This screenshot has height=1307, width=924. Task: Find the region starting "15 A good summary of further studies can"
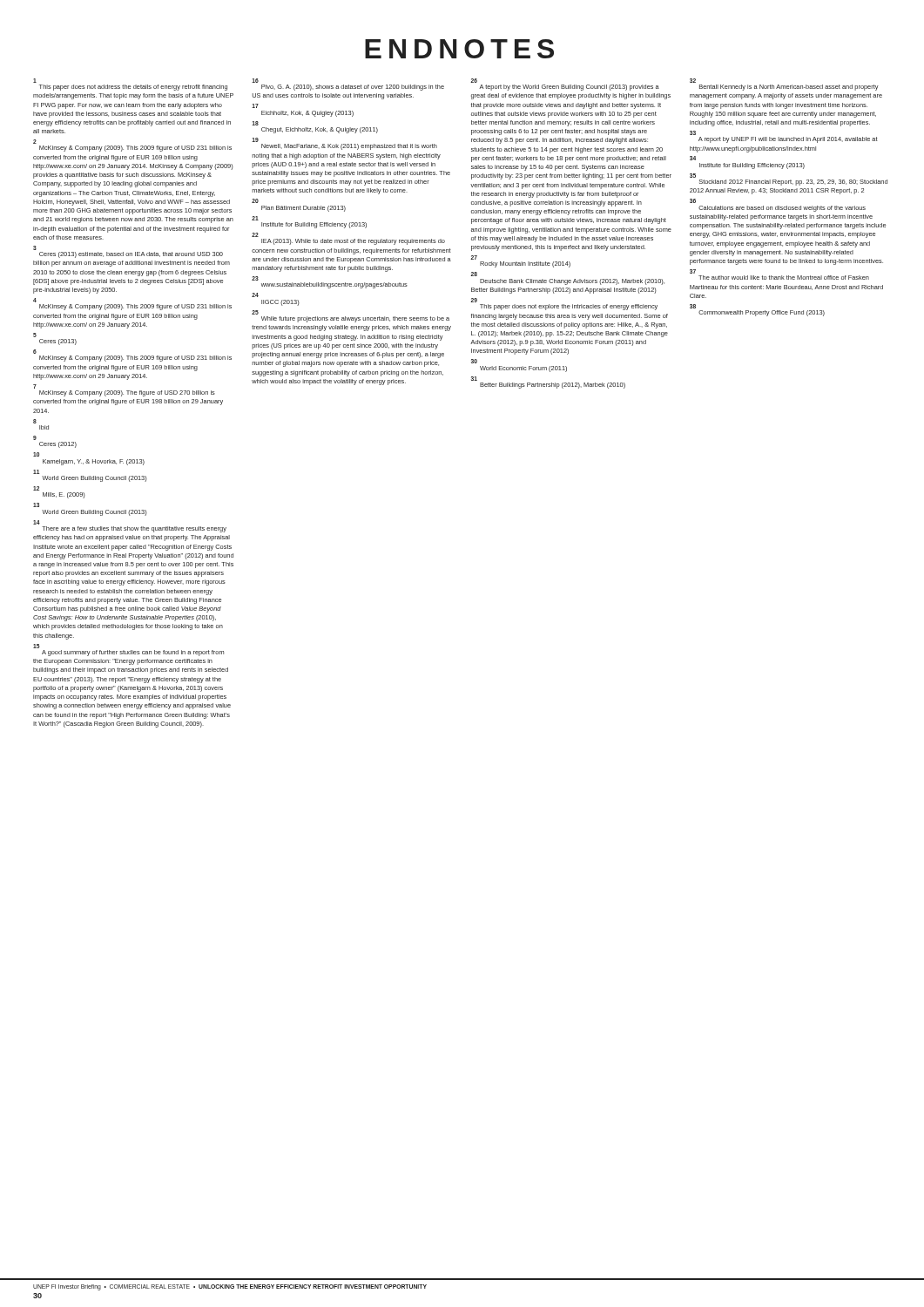tap(132, 687)
